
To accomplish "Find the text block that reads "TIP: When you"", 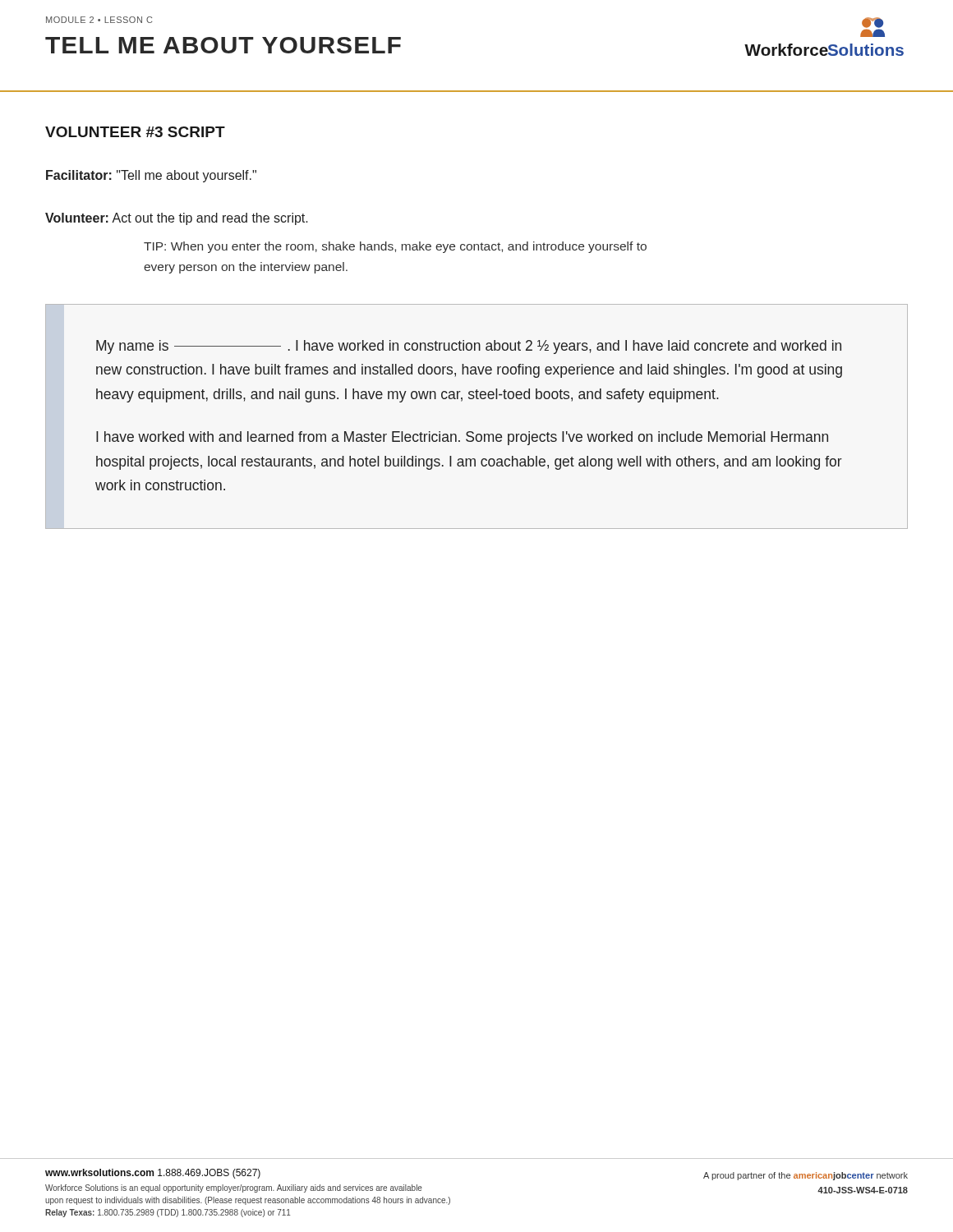I will click(395, 256).
